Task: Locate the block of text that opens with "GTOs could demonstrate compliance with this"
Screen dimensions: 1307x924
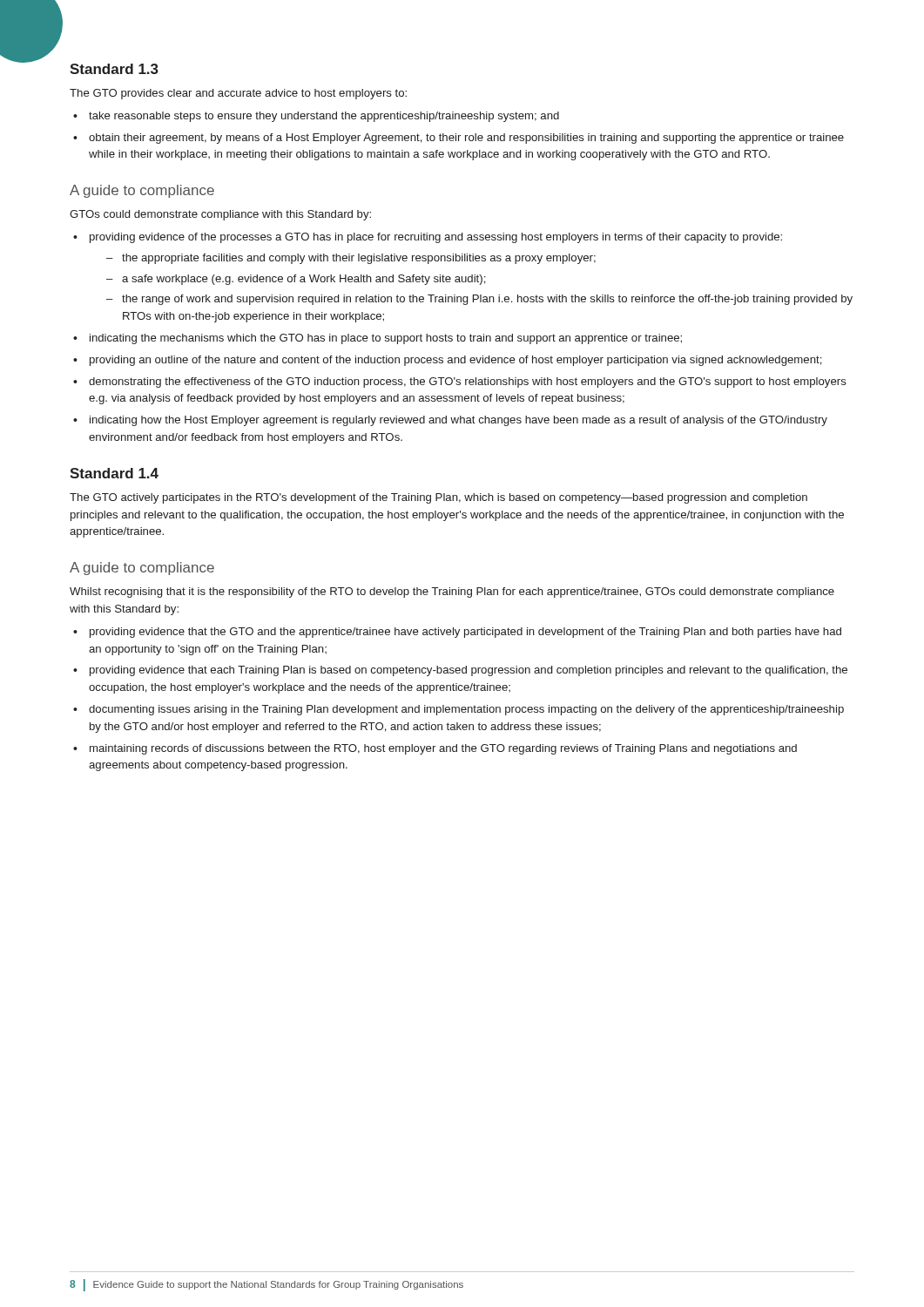Action: click(x=221, y=214)
